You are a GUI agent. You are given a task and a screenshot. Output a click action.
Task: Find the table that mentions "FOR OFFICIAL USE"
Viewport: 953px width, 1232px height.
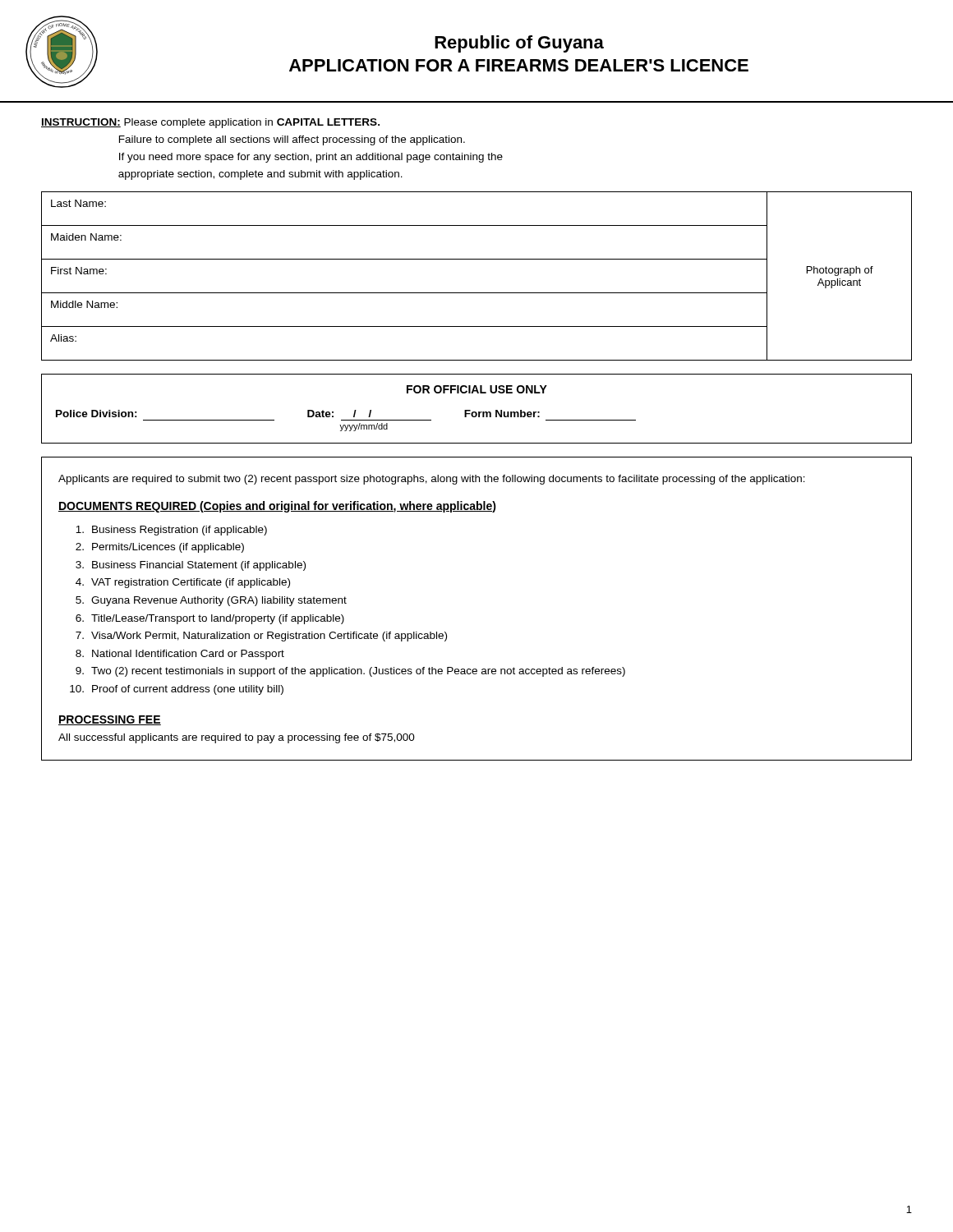(x=476, y=408)
